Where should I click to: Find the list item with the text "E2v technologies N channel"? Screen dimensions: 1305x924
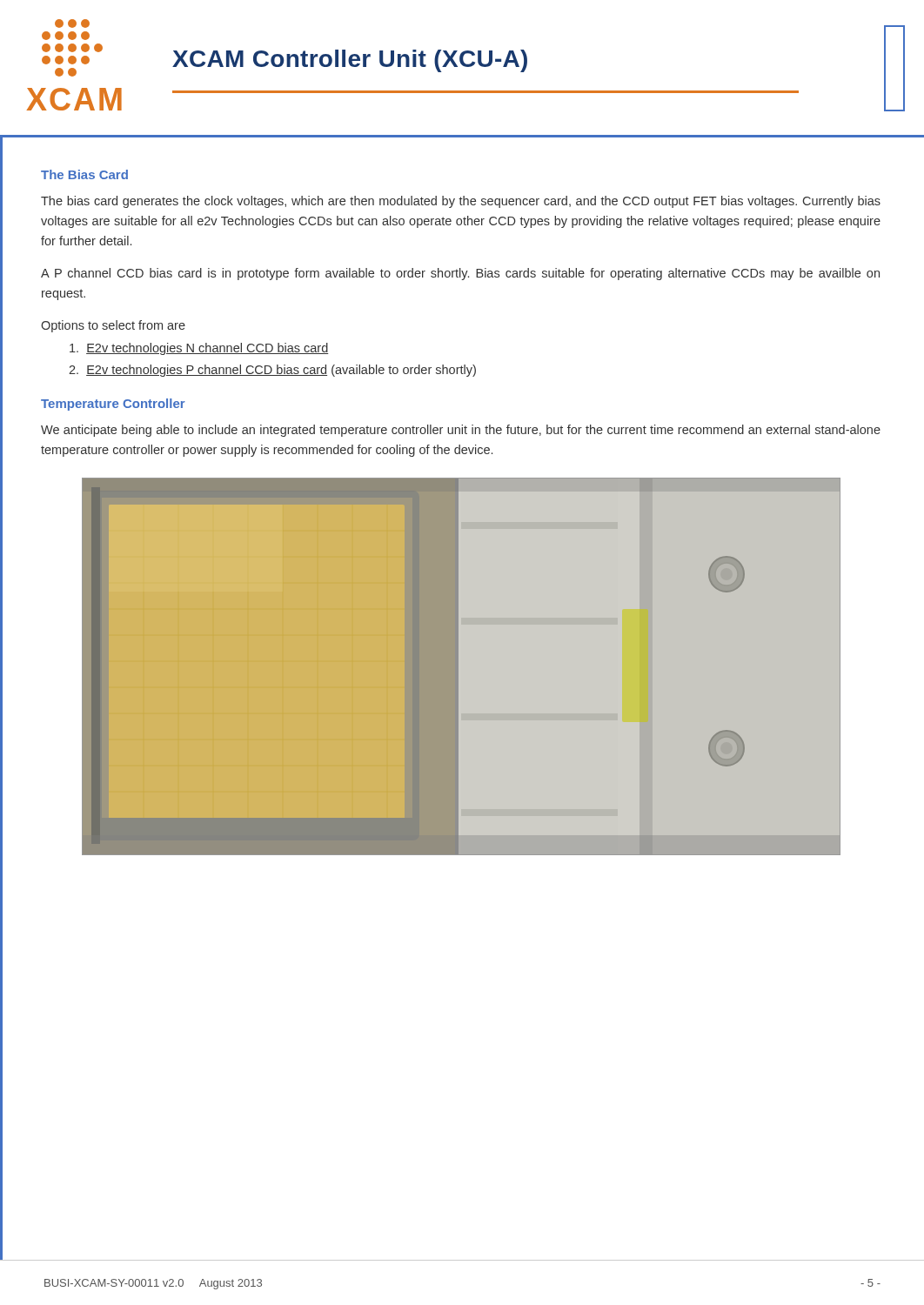coord(198,348)
